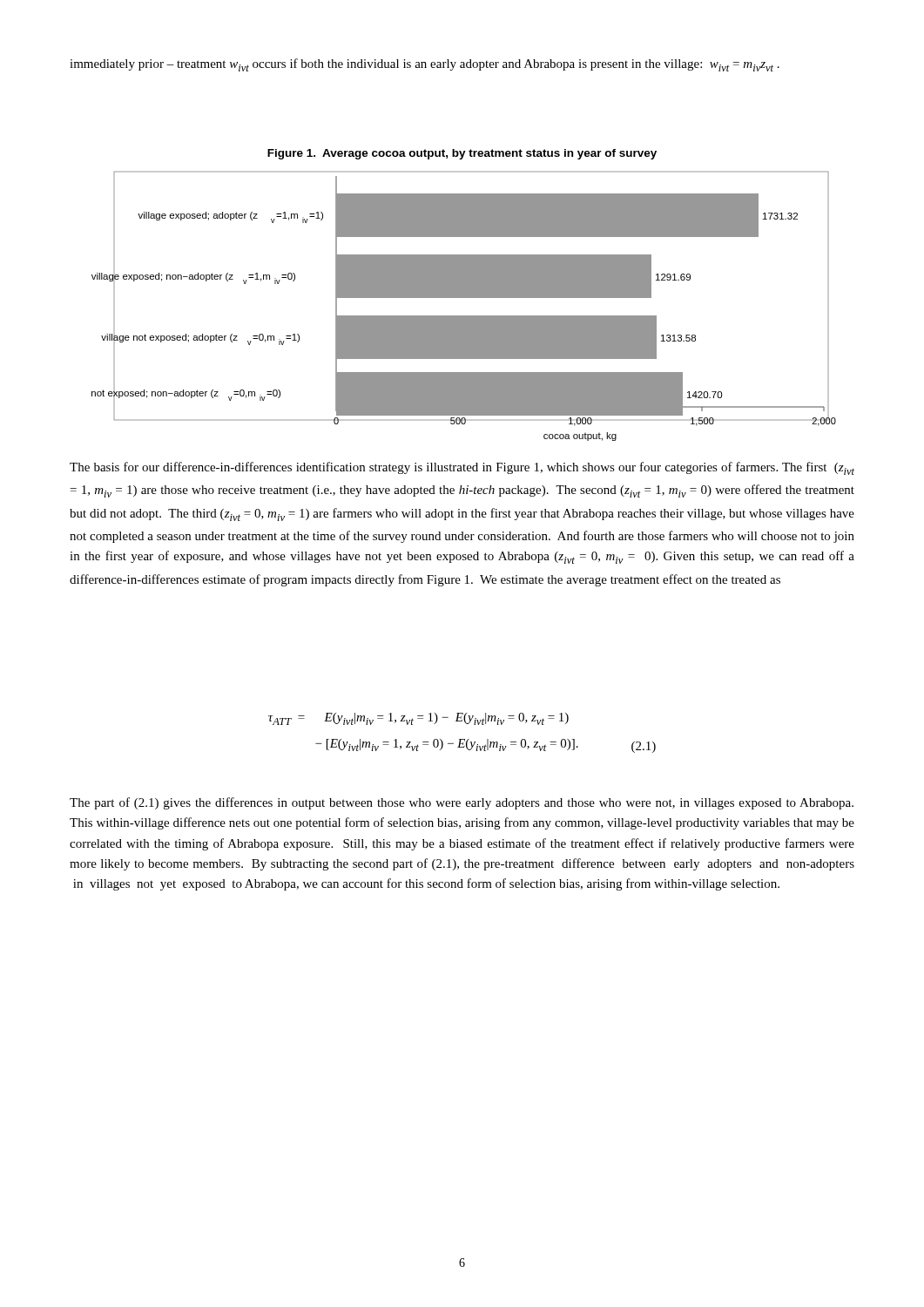Find the passage starting "τATT = E(yivt|miv ="
This screenshot has width=924, height=1307.
pyautogui.click(x=462, y=732)
